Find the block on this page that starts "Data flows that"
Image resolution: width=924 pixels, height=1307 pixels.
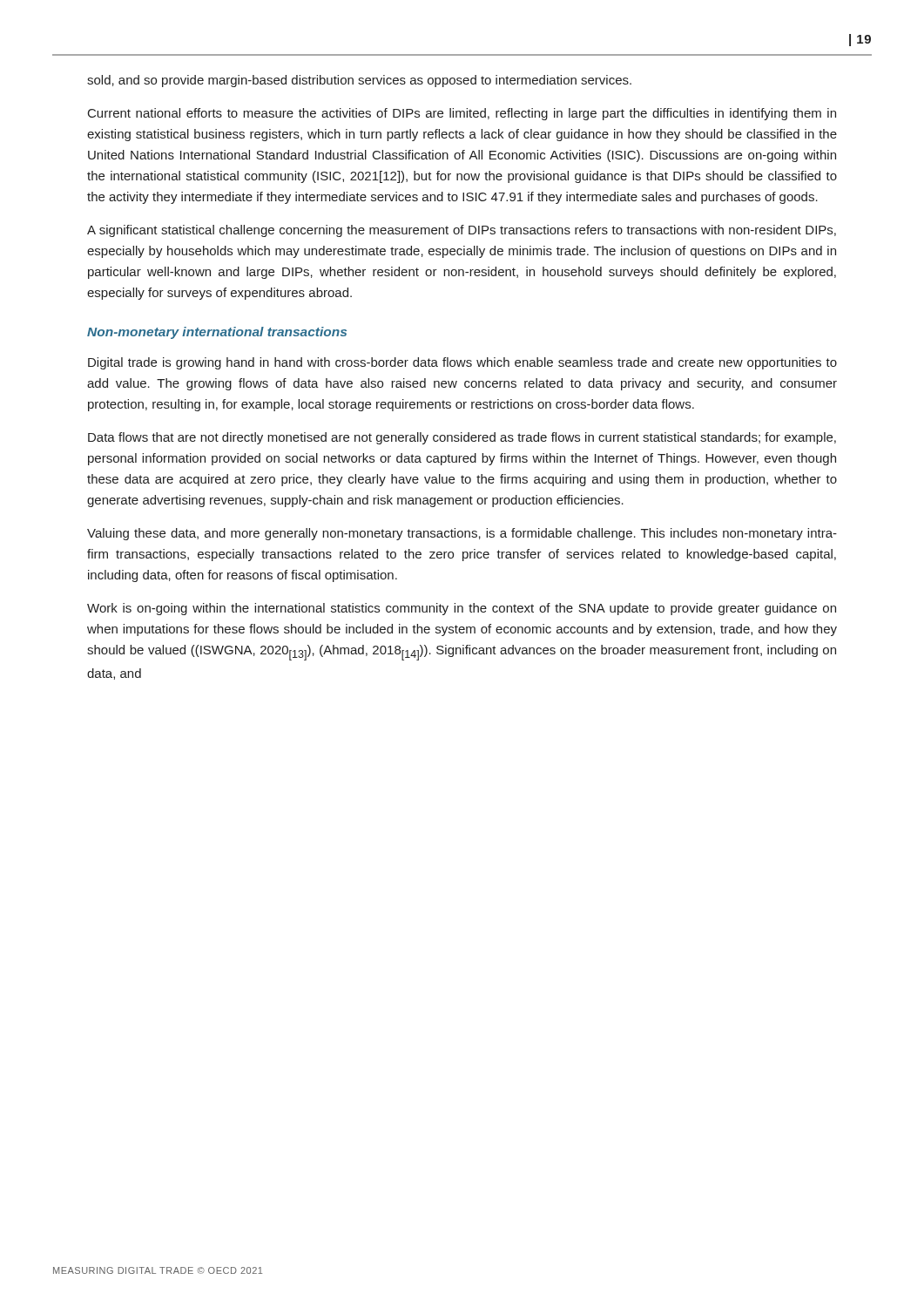[x=462, y=468]
